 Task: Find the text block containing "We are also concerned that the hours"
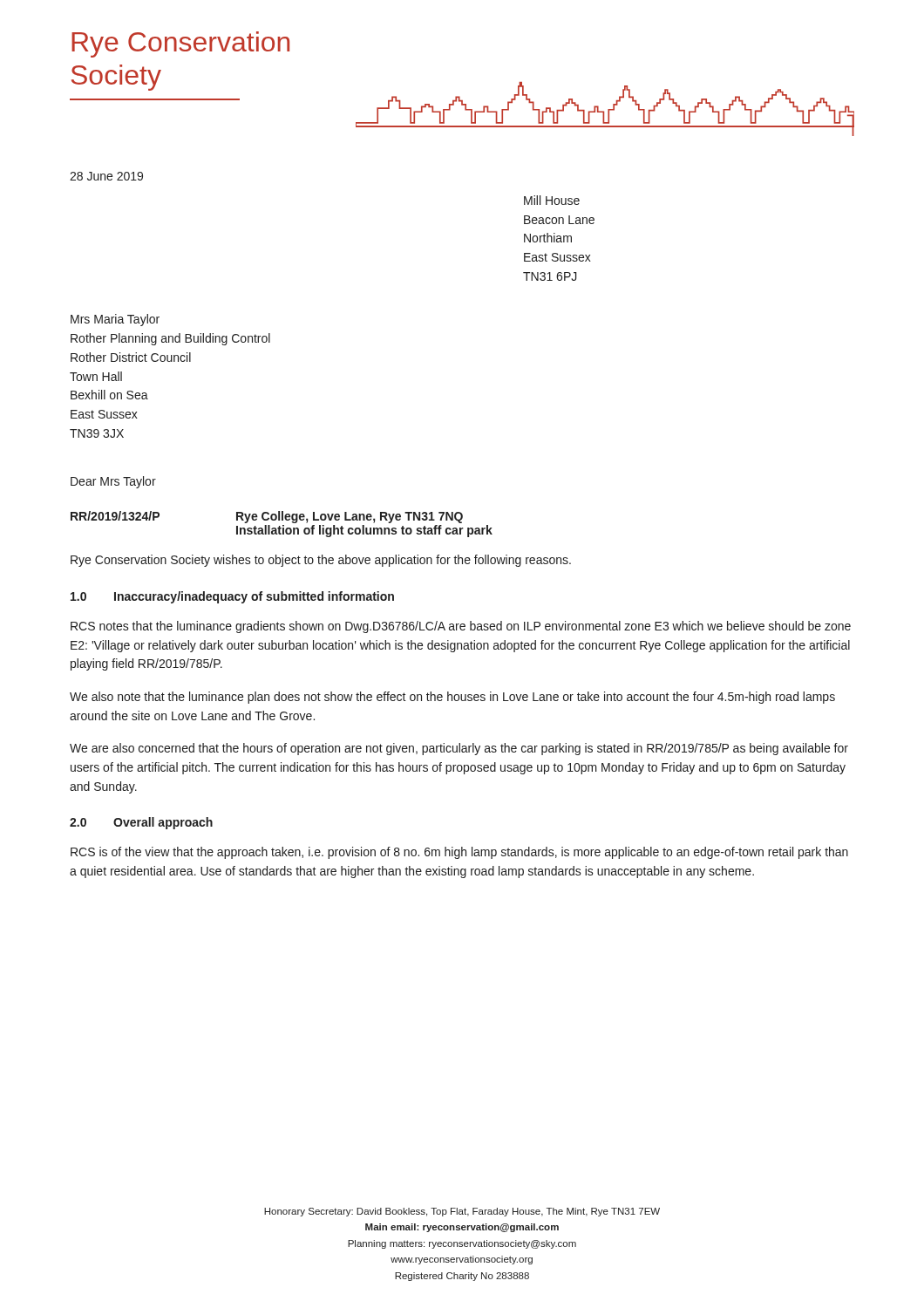(x=459, y=767)
